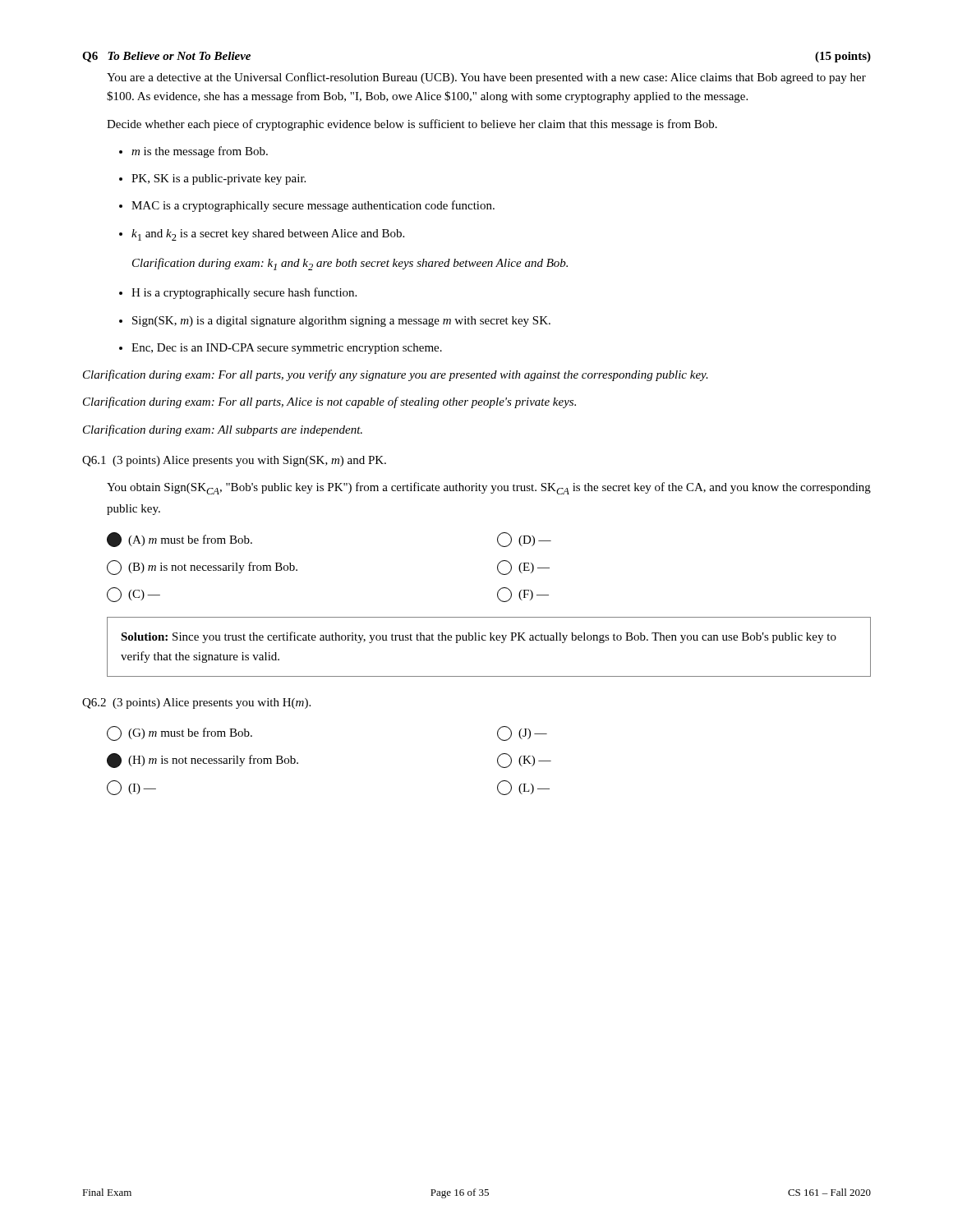Locate the text block with the text "You are a detective at"

(489, 87)
